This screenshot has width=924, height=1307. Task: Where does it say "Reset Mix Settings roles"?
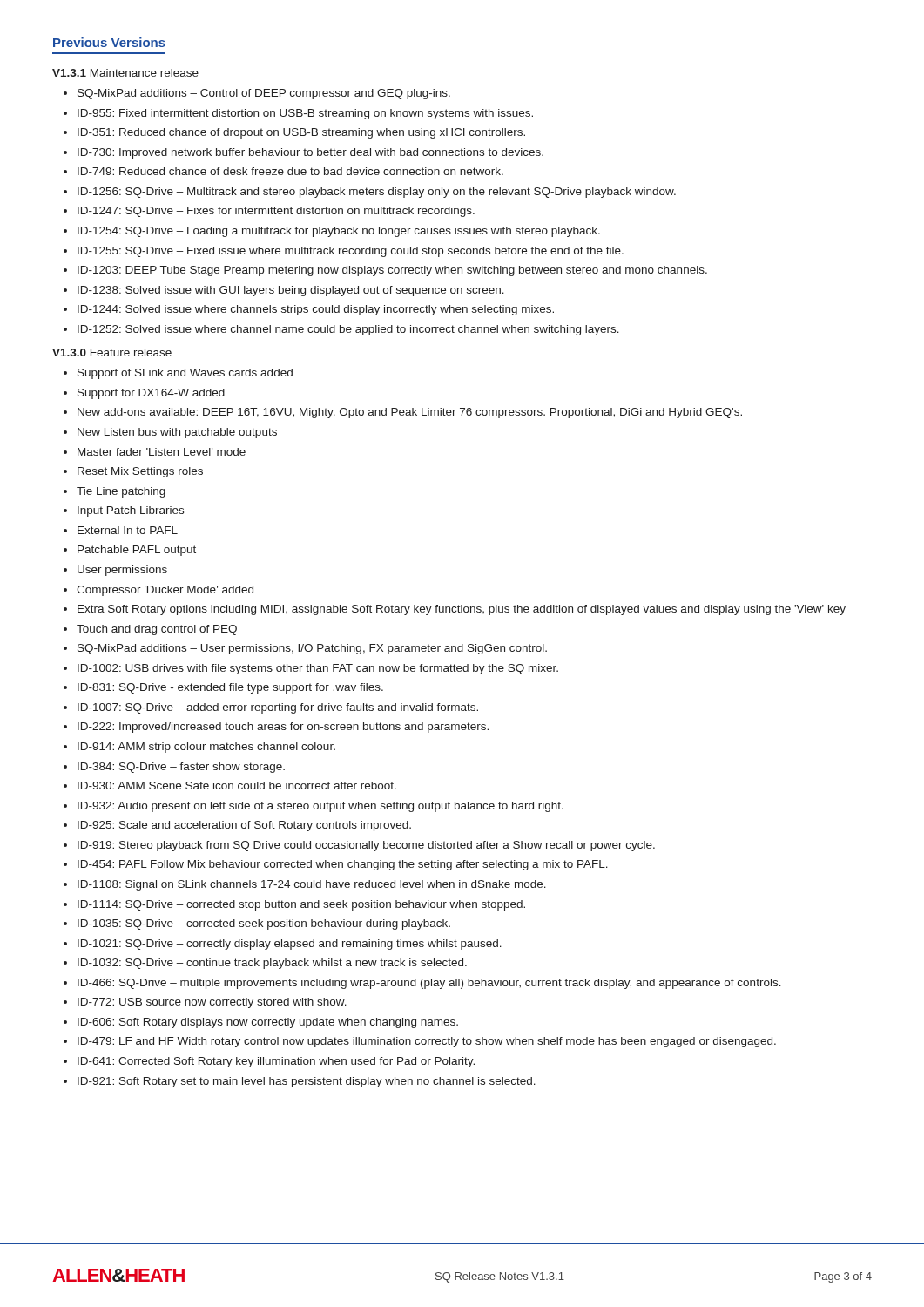[x=140, y=472]
